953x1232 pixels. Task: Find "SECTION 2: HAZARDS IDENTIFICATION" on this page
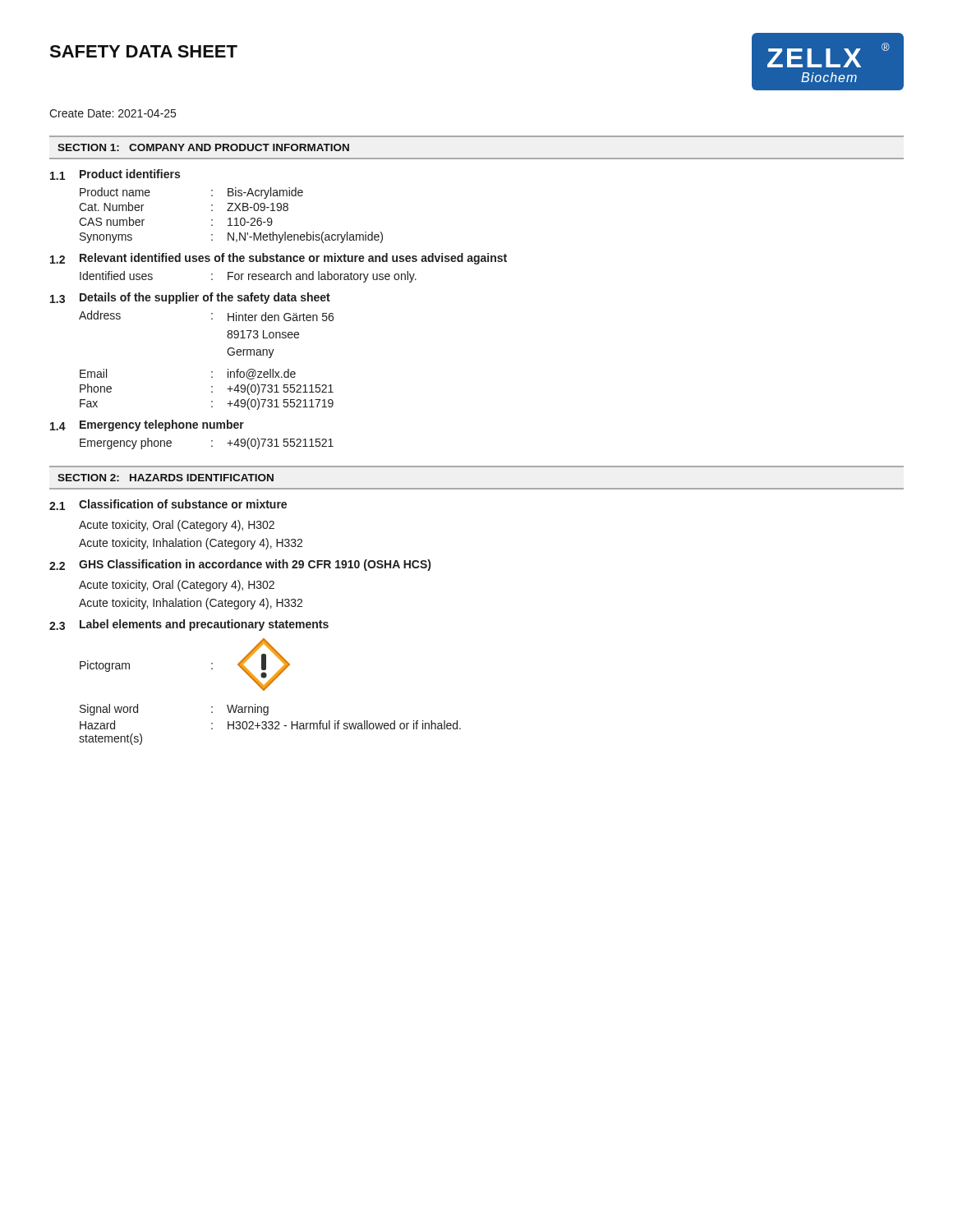pyautogui.click(x=166, y=478)
